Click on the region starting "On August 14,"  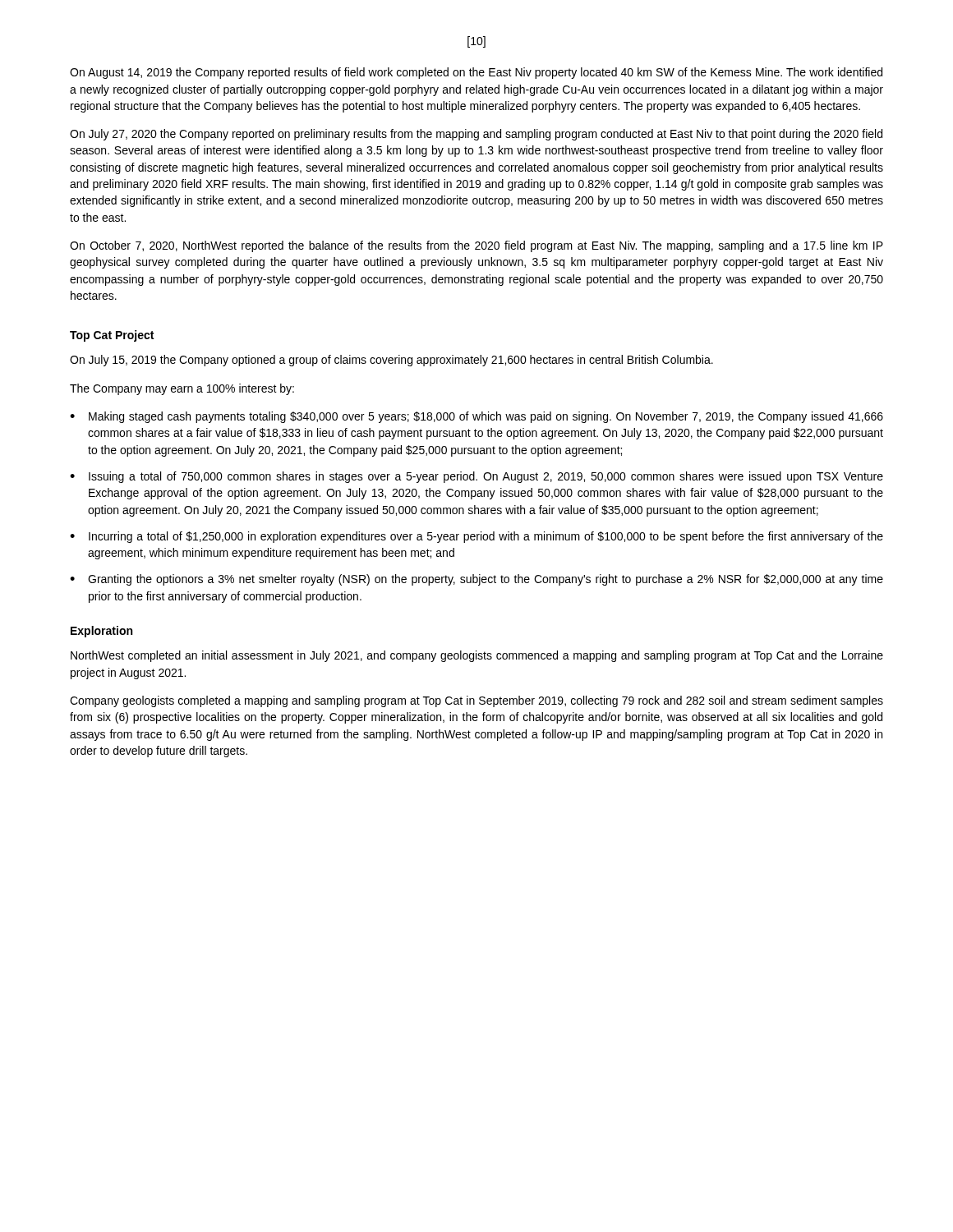point(476,89)
